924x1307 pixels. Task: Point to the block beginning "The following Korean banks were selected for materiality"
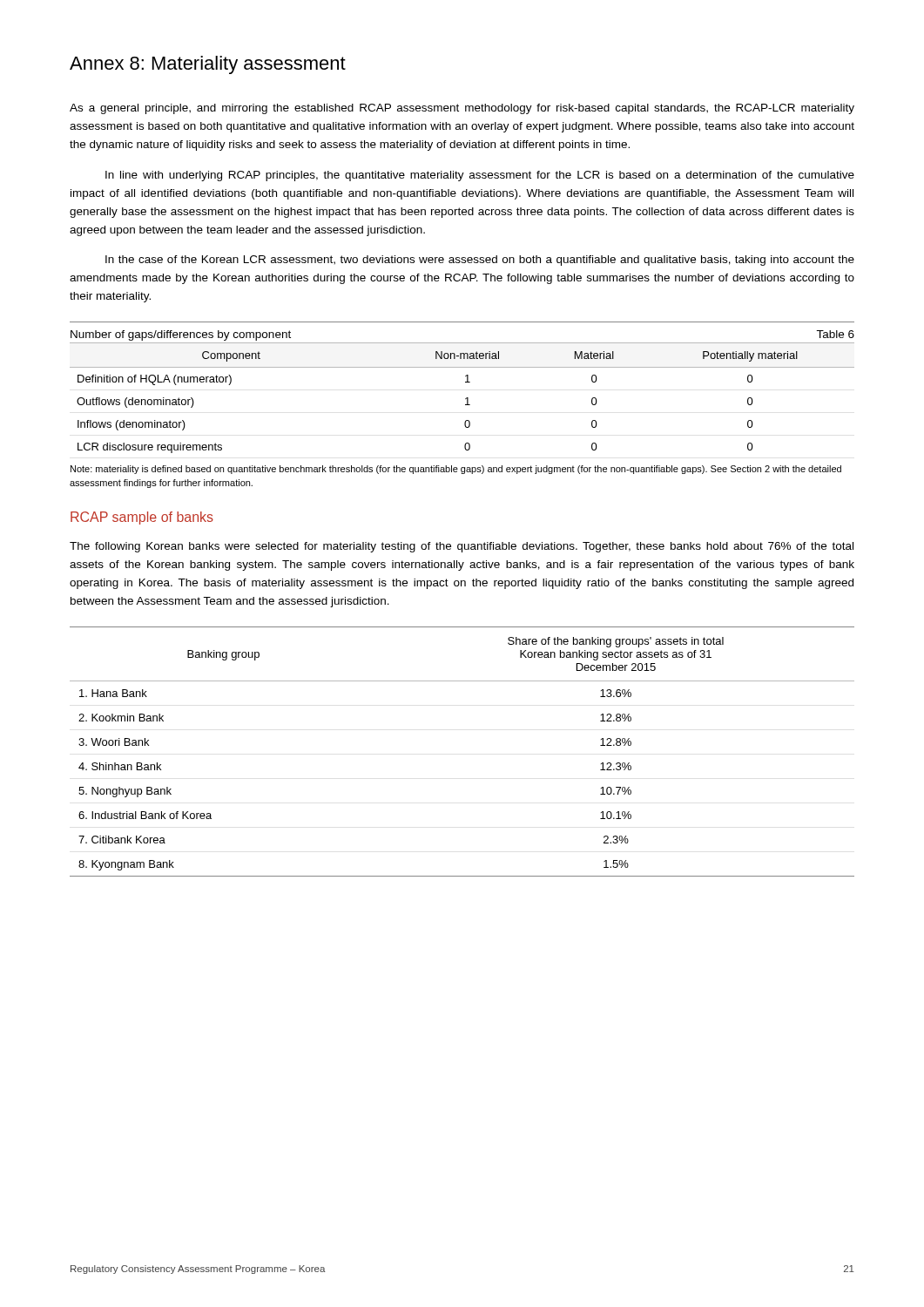pos(462,574)
